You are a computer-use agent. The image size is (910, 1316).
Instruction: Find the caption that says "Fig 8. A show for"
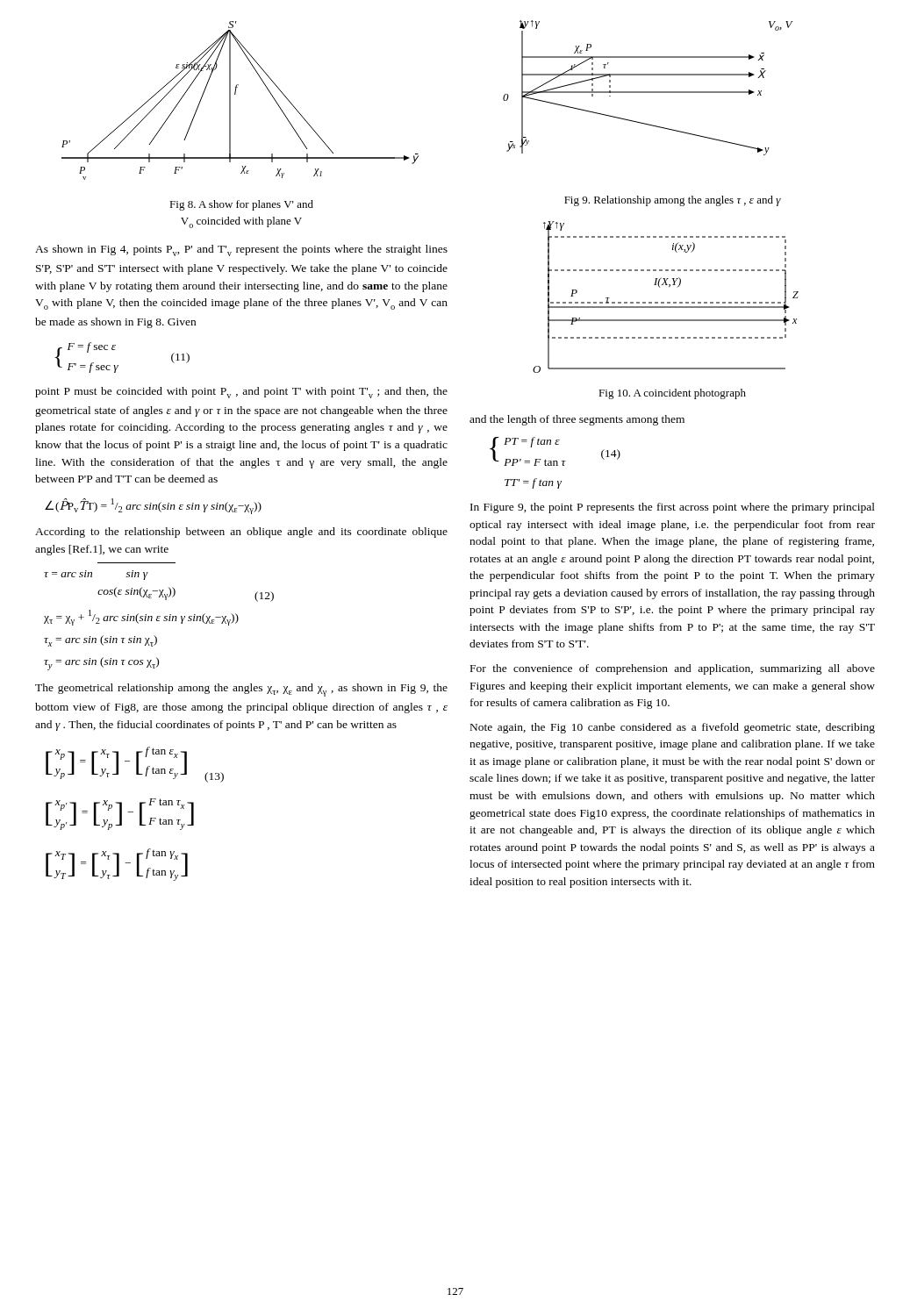tap(241, 213)
